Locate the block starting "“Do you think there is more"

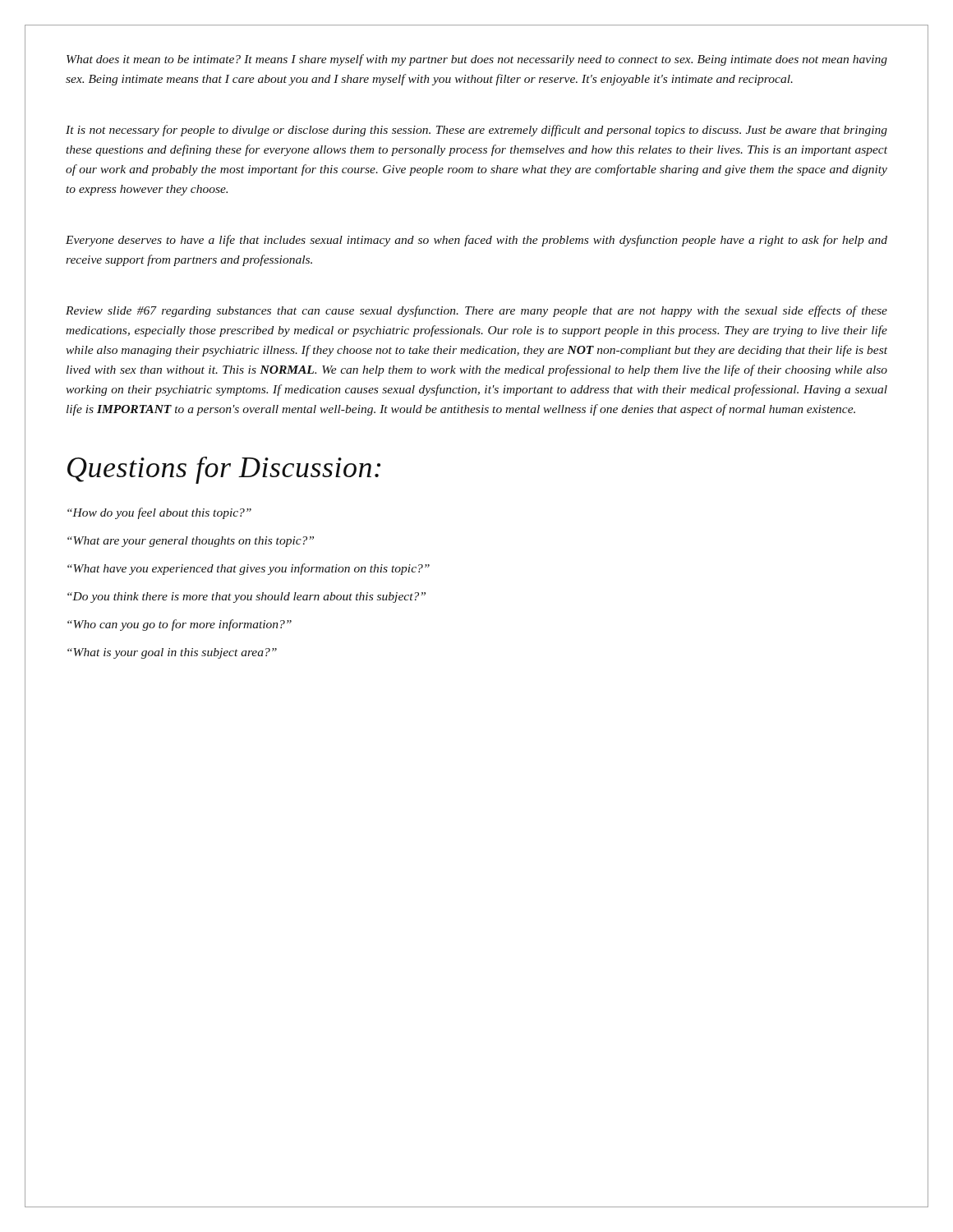(246, 596)
